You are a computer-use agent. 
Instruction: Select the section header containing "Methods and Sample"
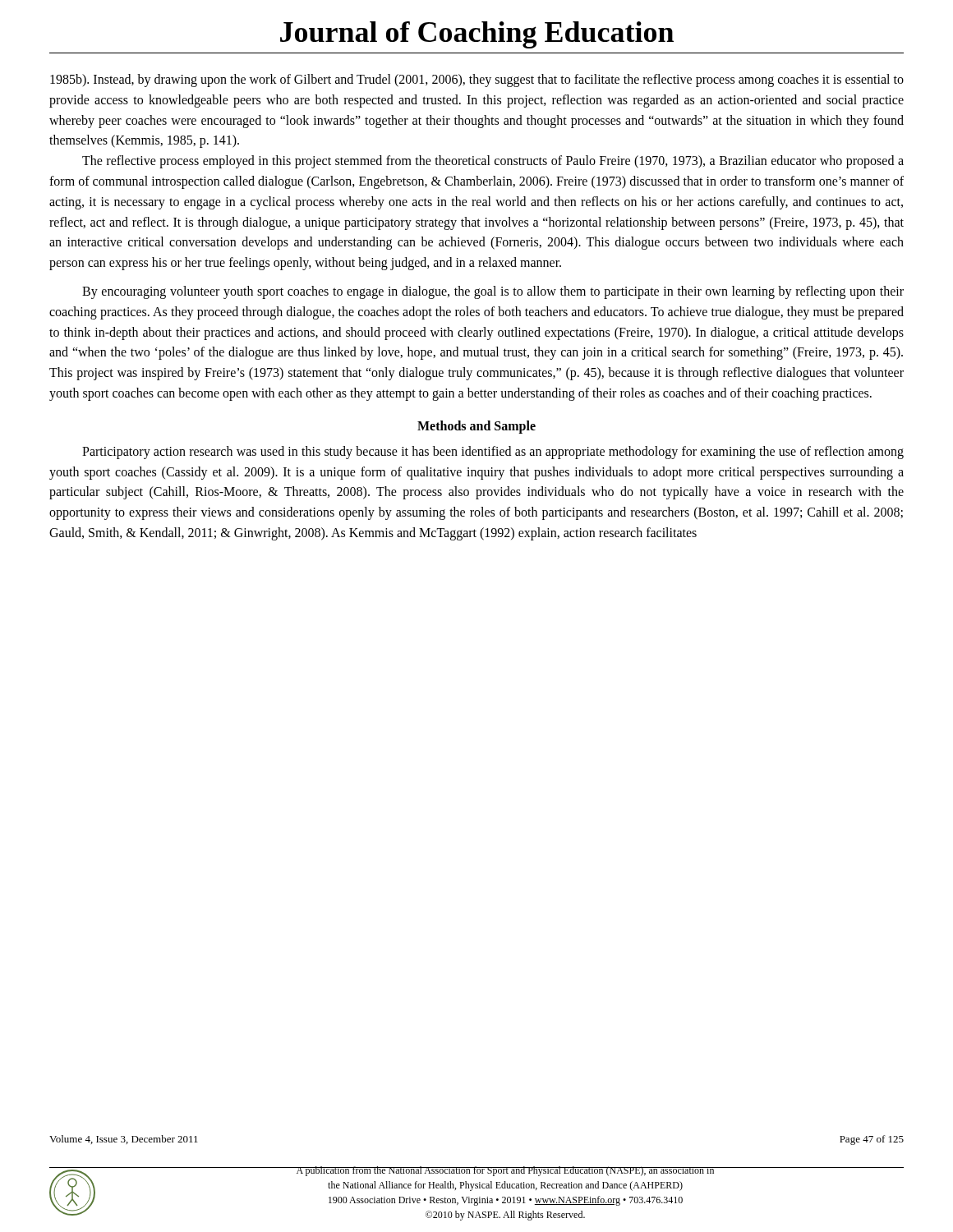coord(476,426)
